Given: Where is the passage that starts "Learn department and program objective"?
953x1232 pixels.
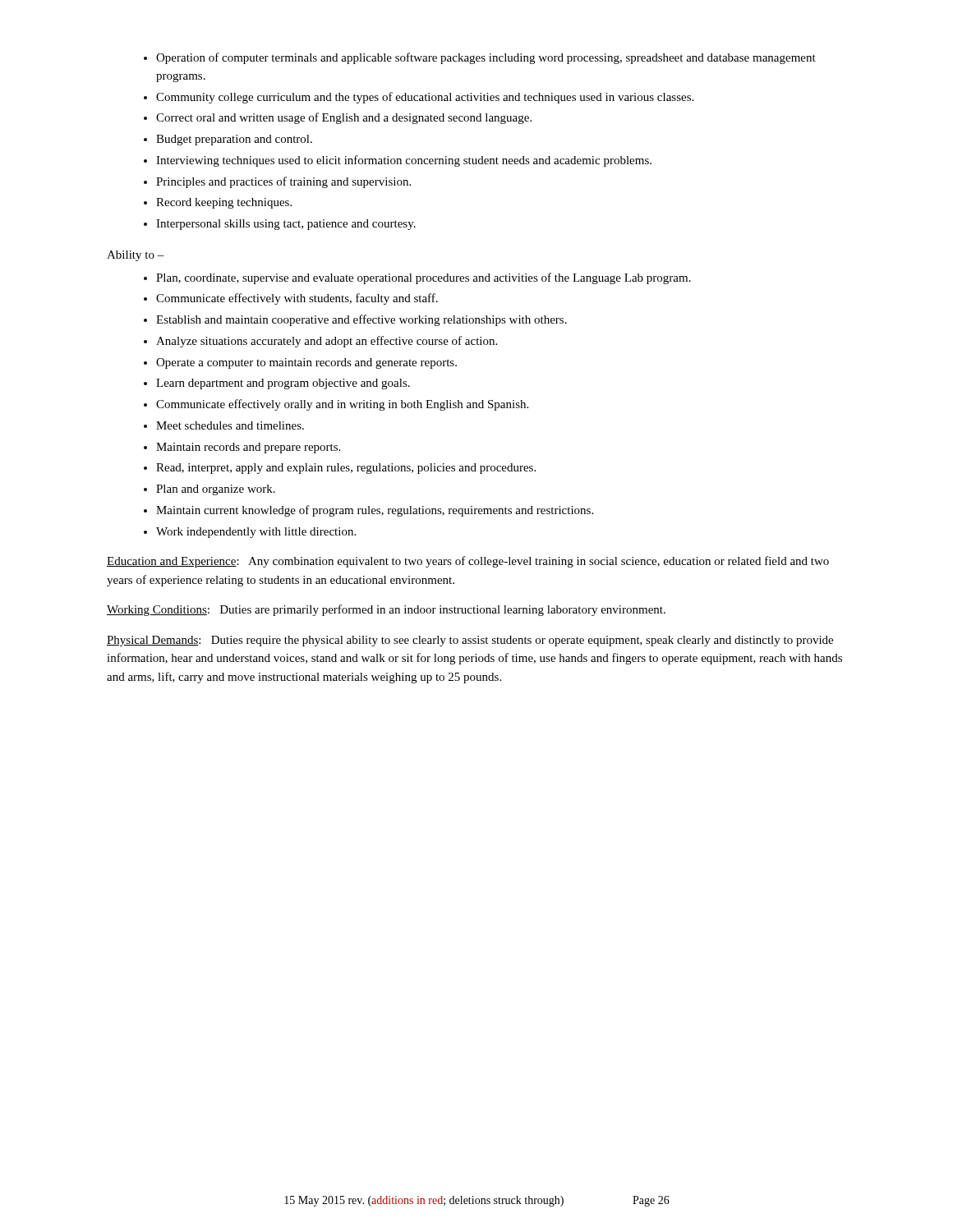Looking at the screenshot, I should 277,384.
